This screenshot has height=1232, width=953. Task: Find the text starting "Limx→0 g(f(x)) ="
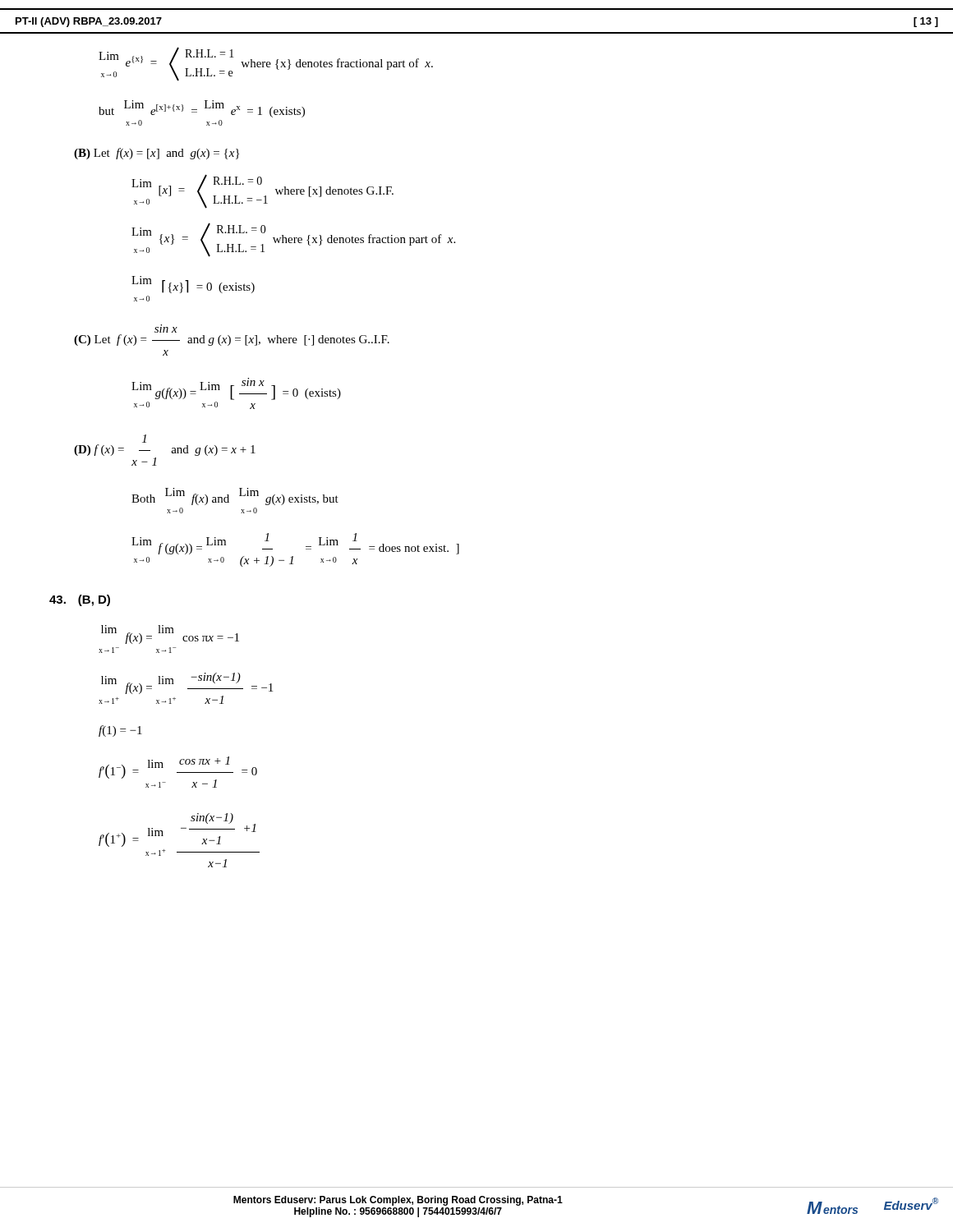pyautogui.click(x=236, y=394)
